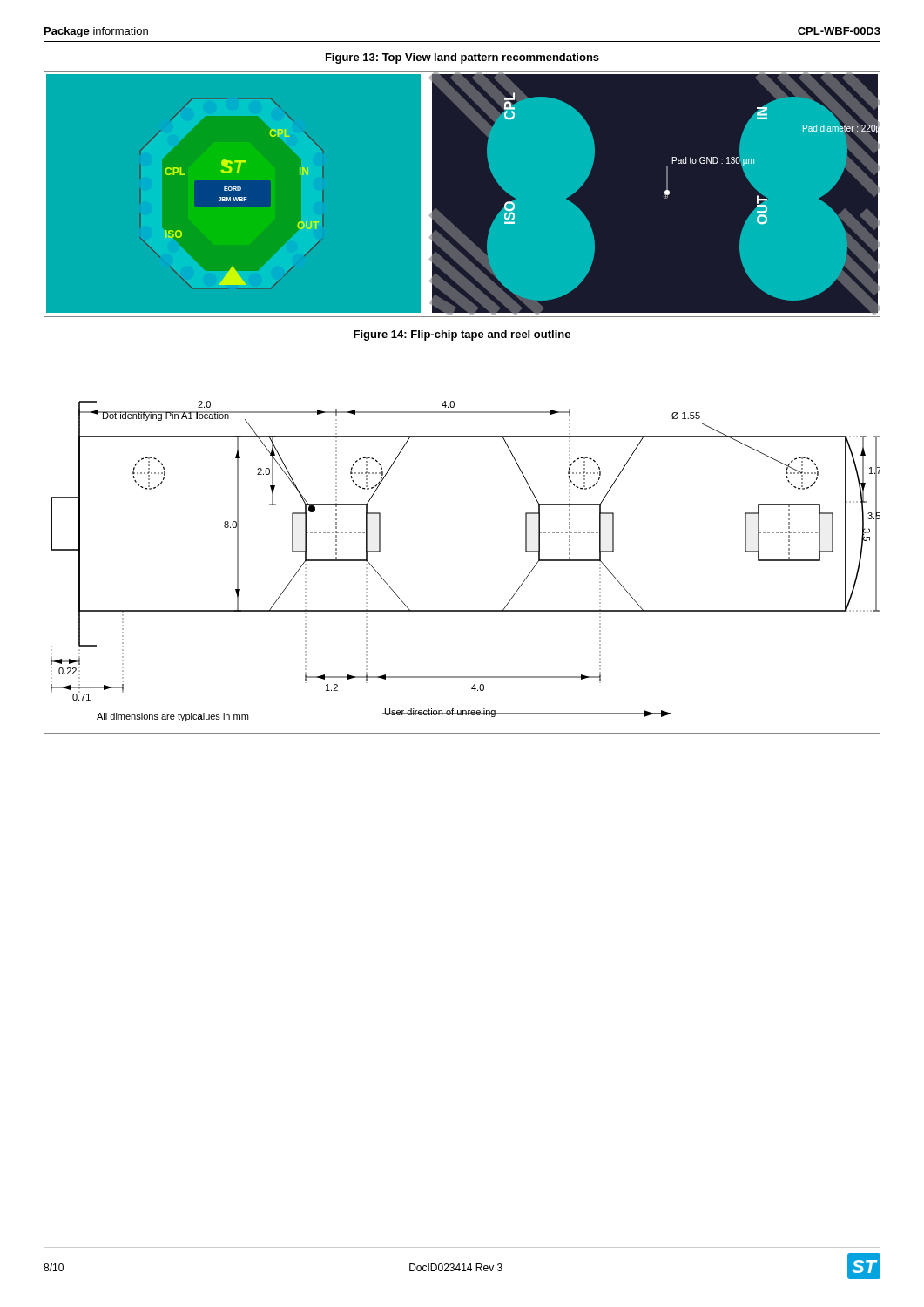Point to "Figure 14: Flip-chip tape and reel outline"
The height and width of the screenshot is (1307, 924).
[462, 334]
